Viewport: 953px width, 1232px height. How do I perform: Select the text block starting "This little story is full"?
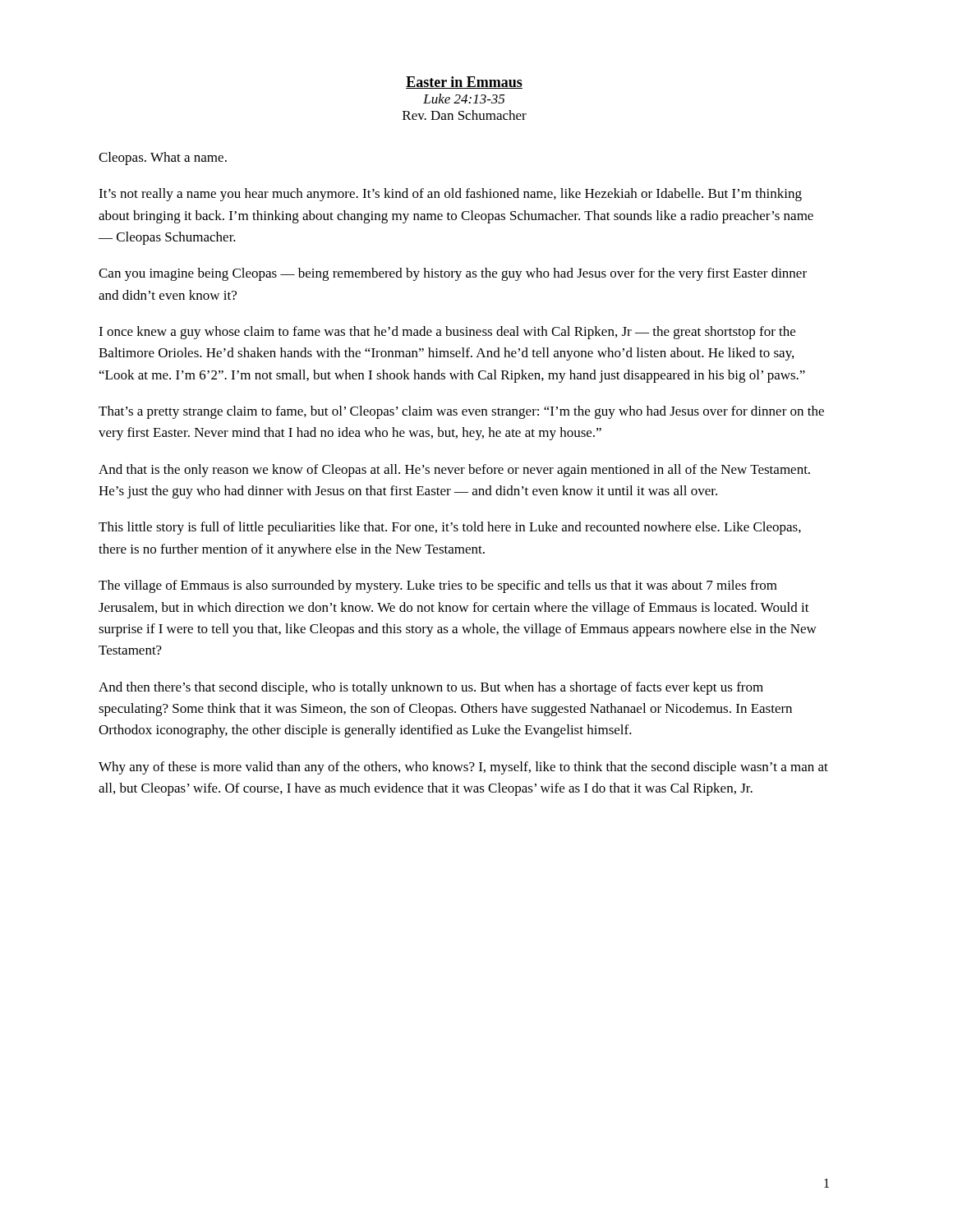pos(450,538)
